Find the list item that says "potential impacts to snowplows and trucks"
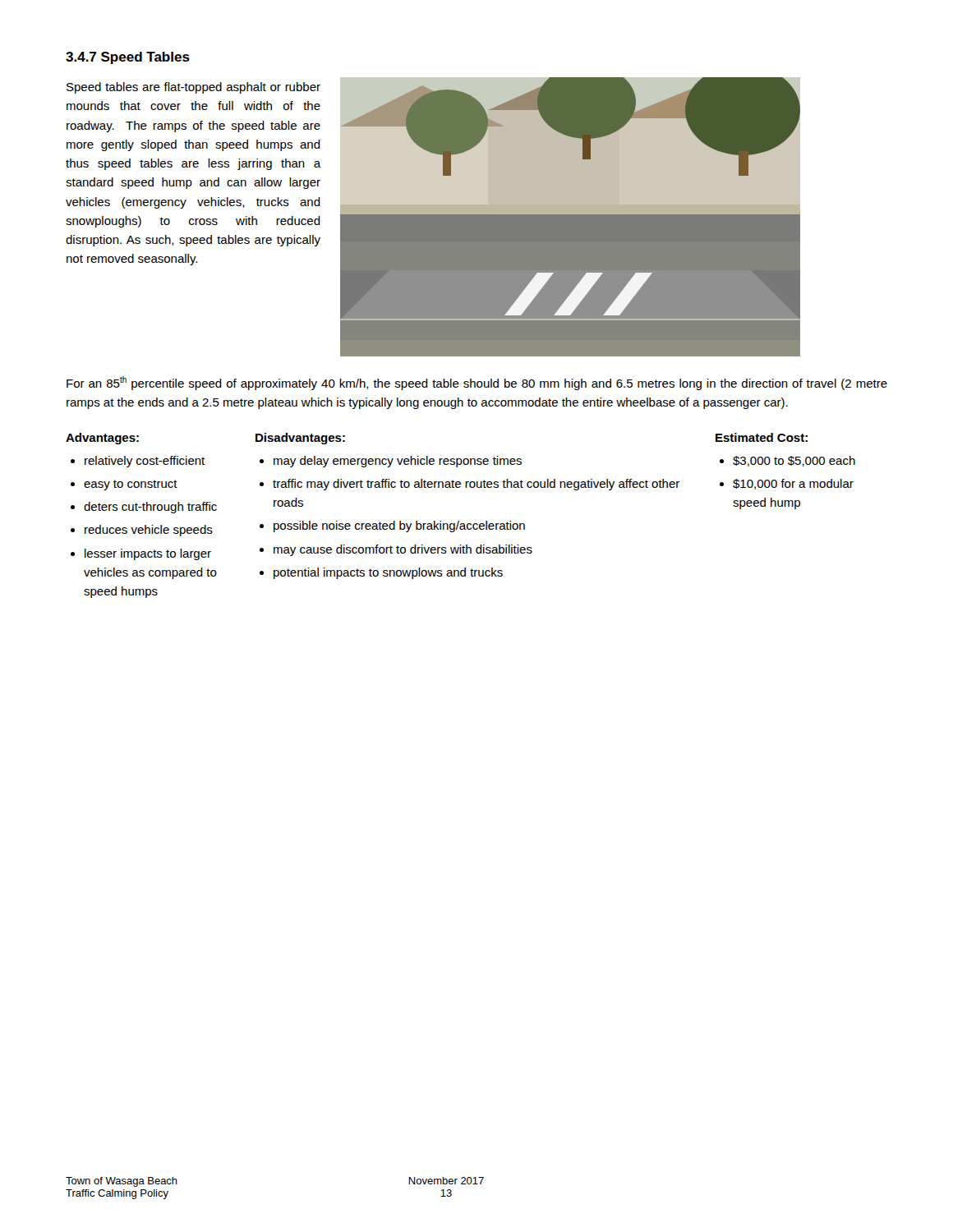953x1232 pixels. pyautogui.click(x=388, y=572)
